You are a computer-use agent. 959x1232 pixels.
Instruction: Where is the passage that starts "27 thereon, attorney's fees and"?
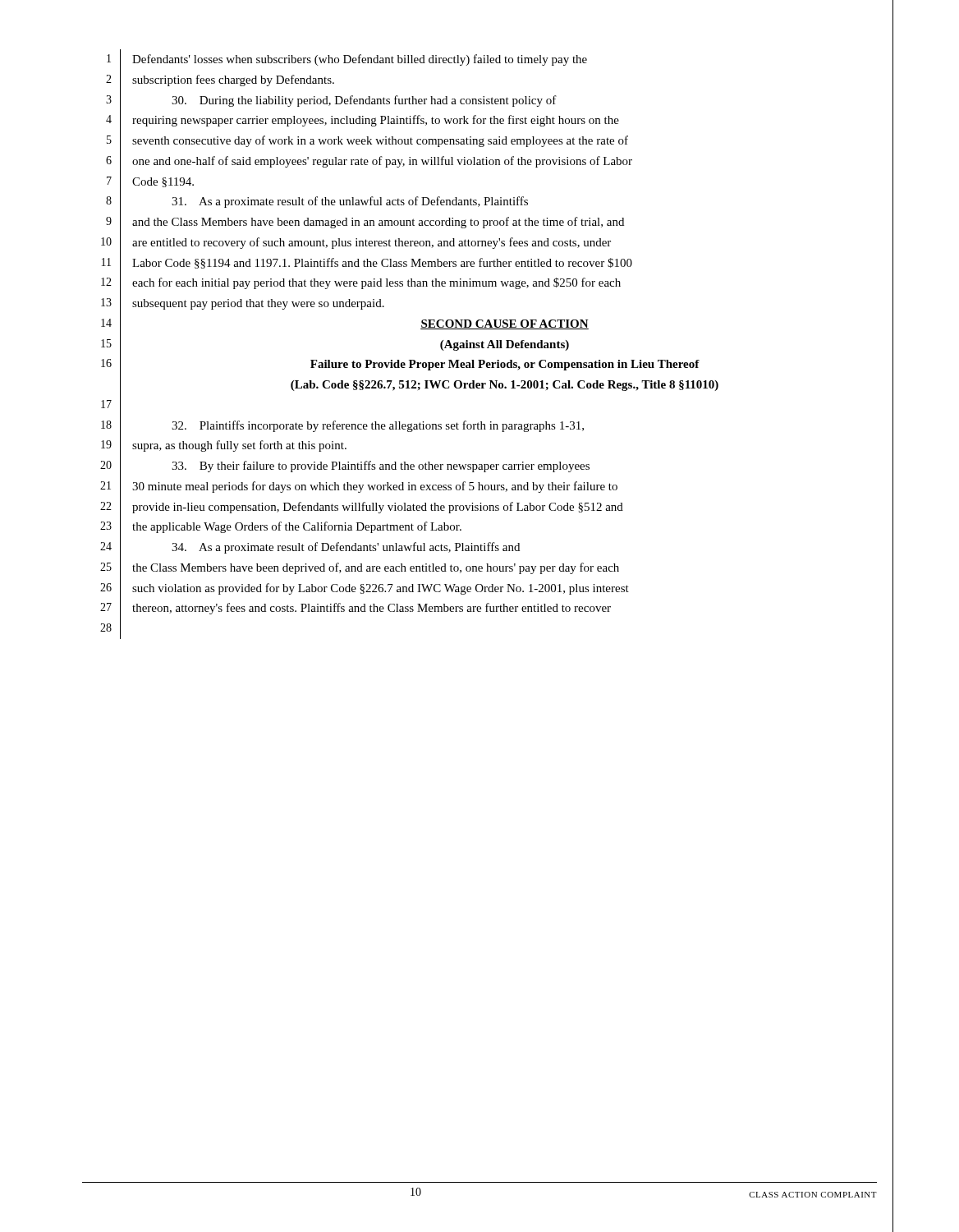480,608
